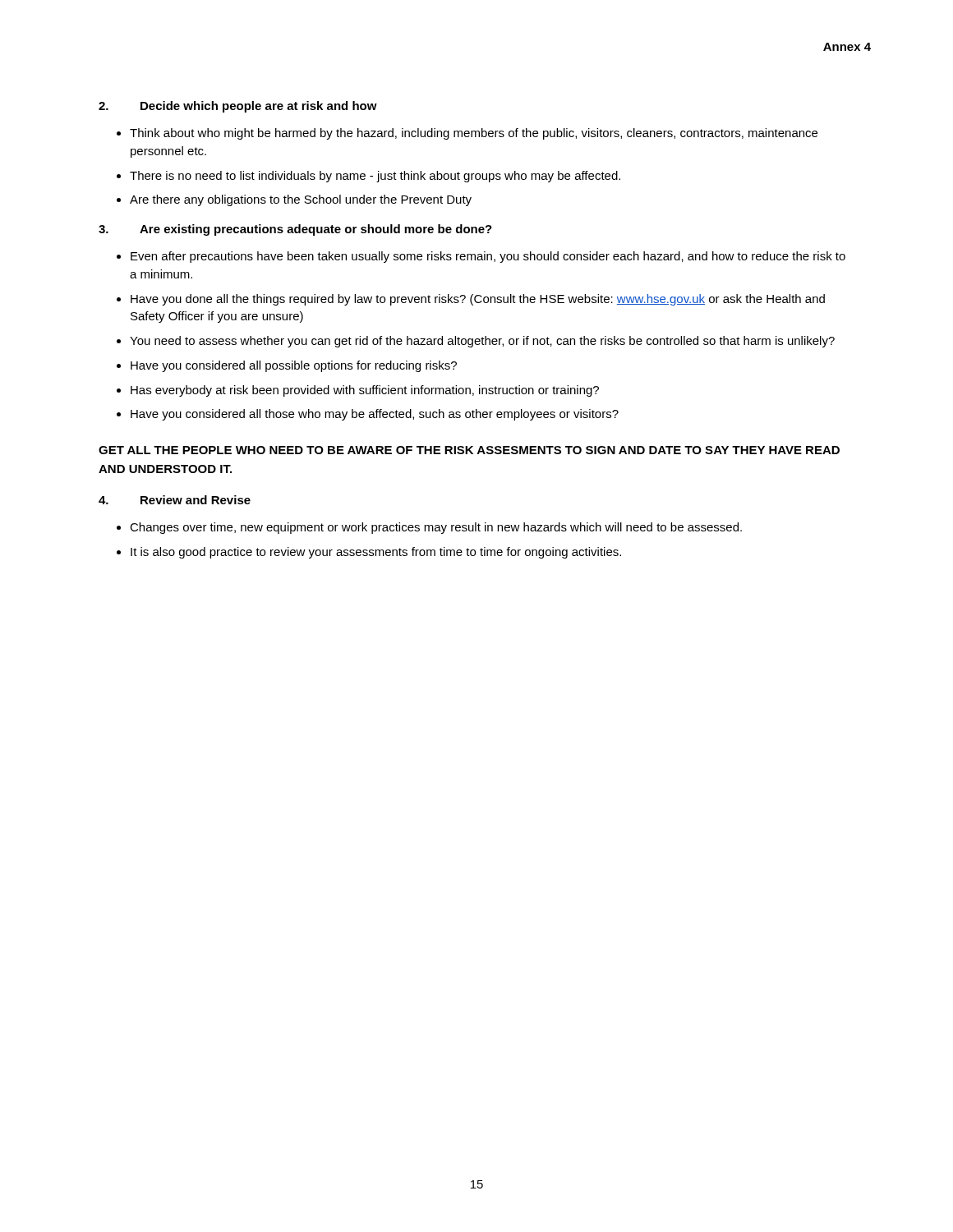Where is the passage that starts "Think about who"?

click(492, 142)
